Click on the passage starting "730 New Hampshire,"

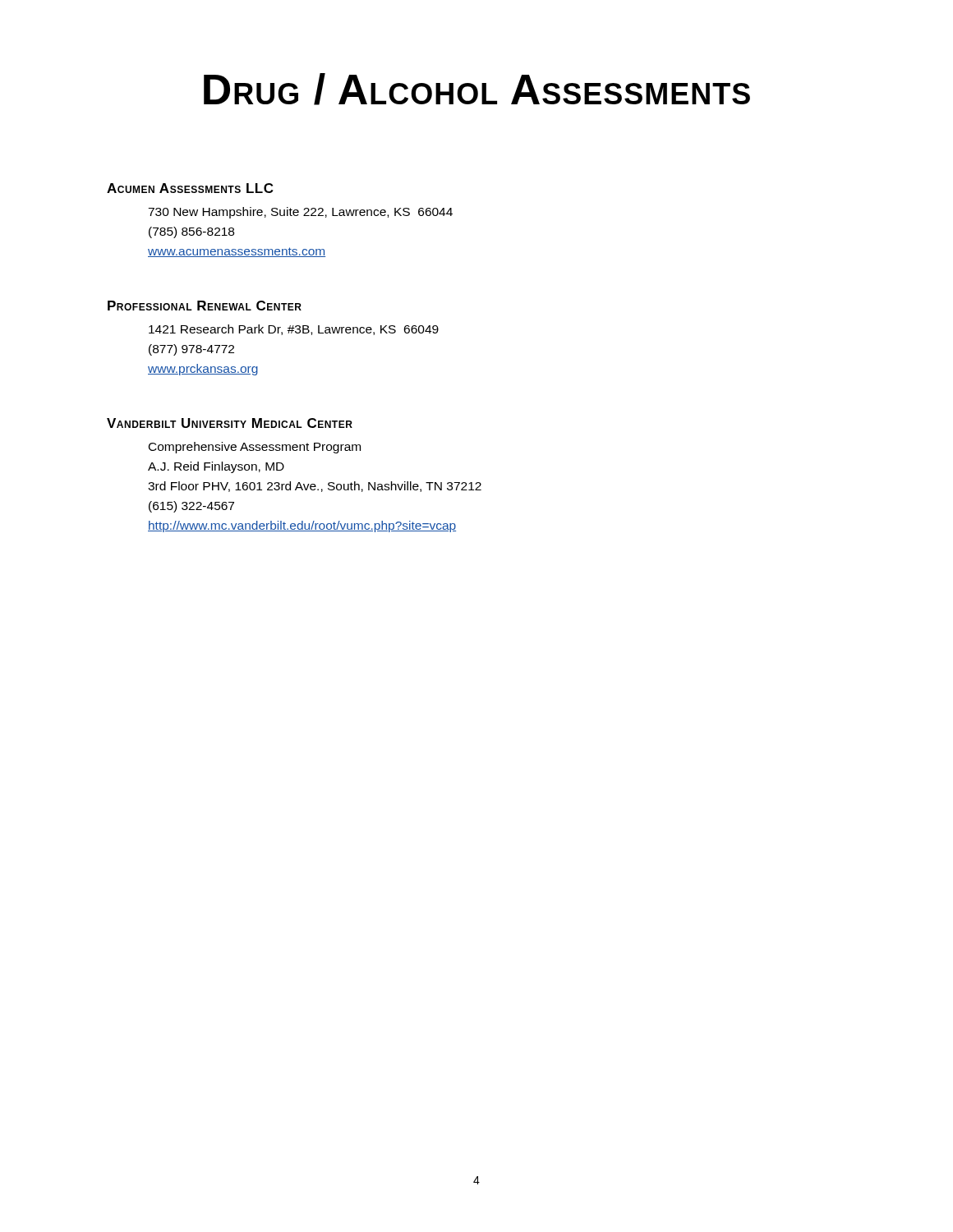[300, 213]
